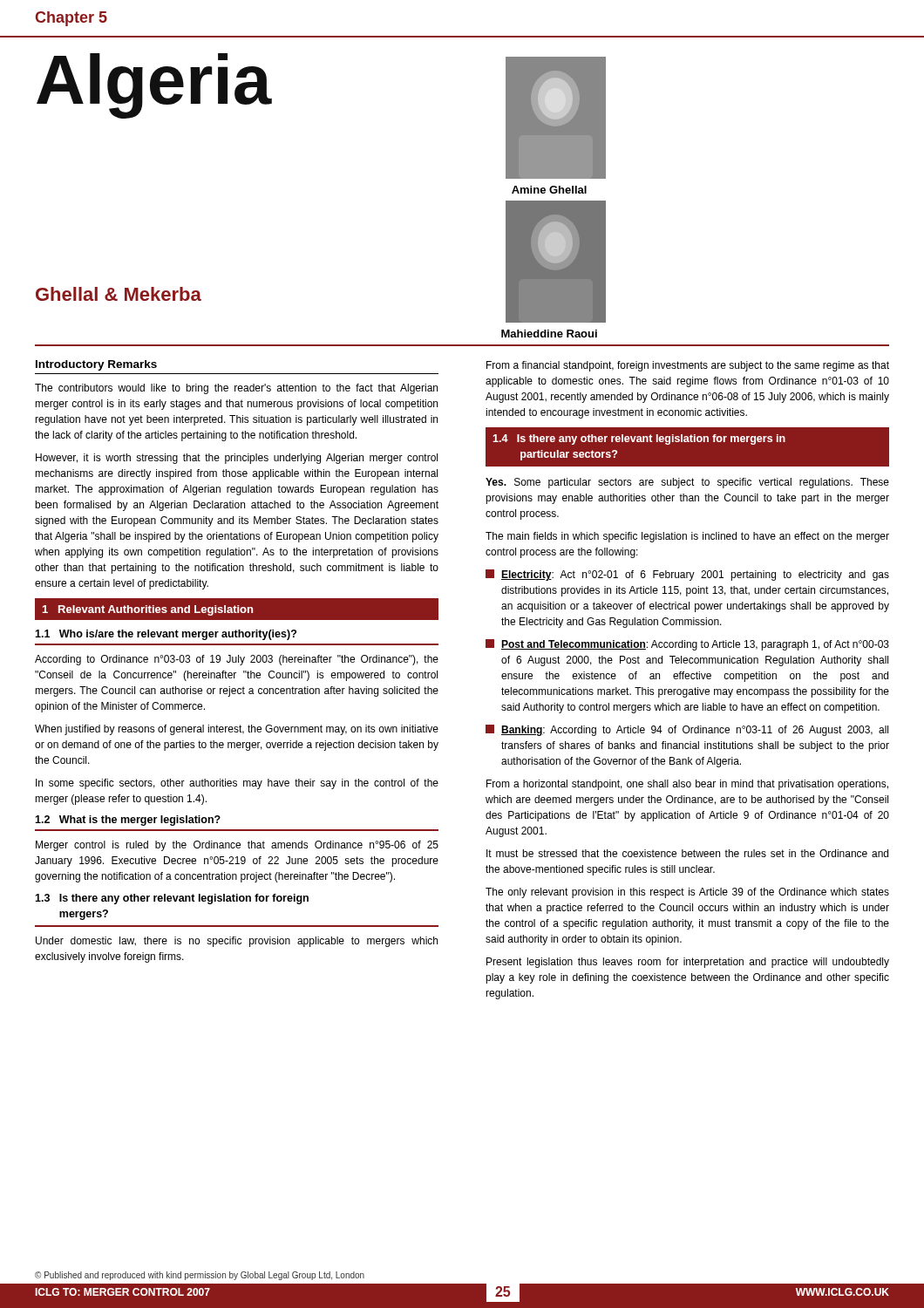924x1308 pixels.
Task: Find the block on this page that starts "From a horizontal standpoint,"
Action: coord(687,807)
